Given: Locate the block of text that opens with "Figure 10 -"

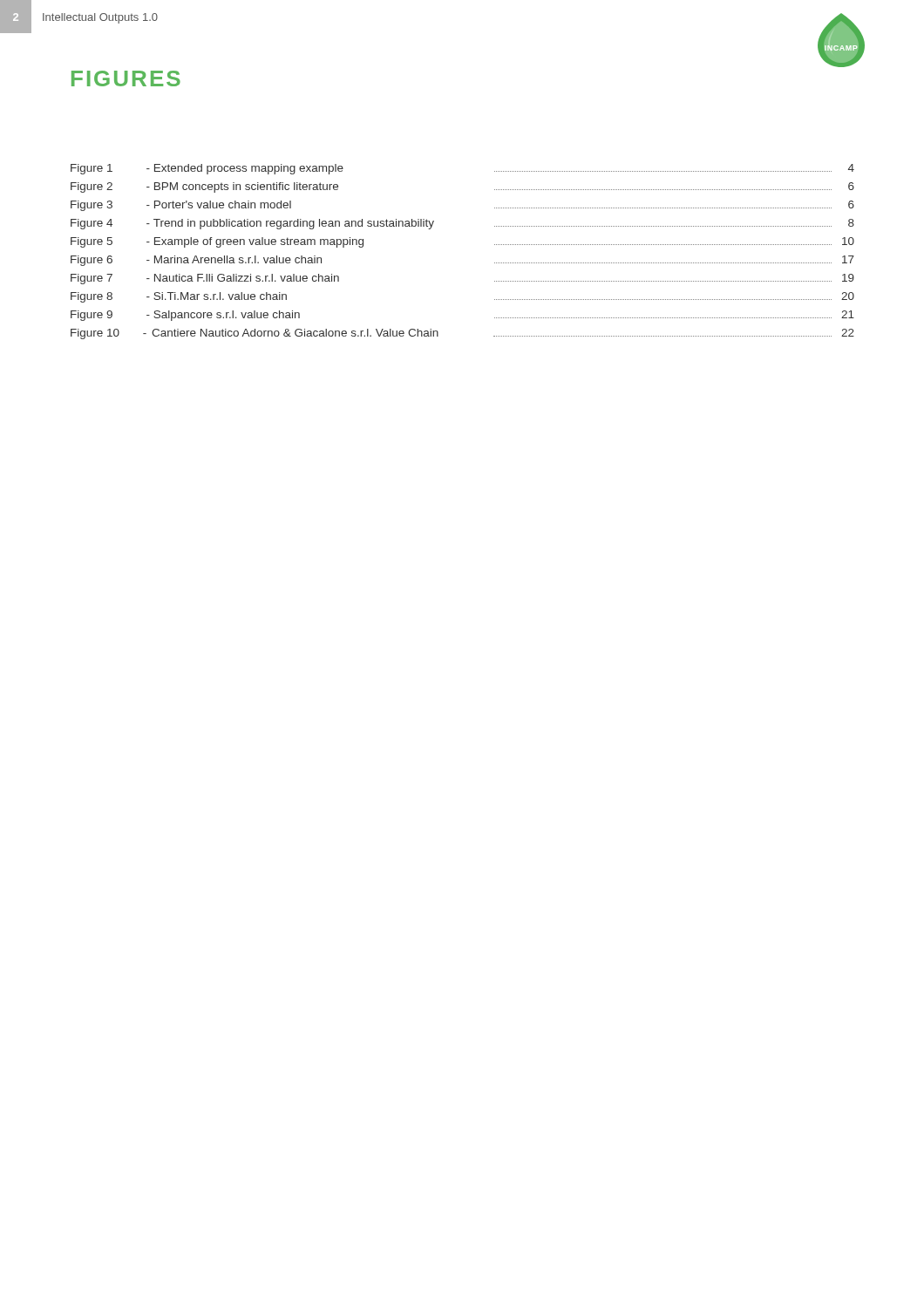Looking at the screenshot, I should pos(98,334).
